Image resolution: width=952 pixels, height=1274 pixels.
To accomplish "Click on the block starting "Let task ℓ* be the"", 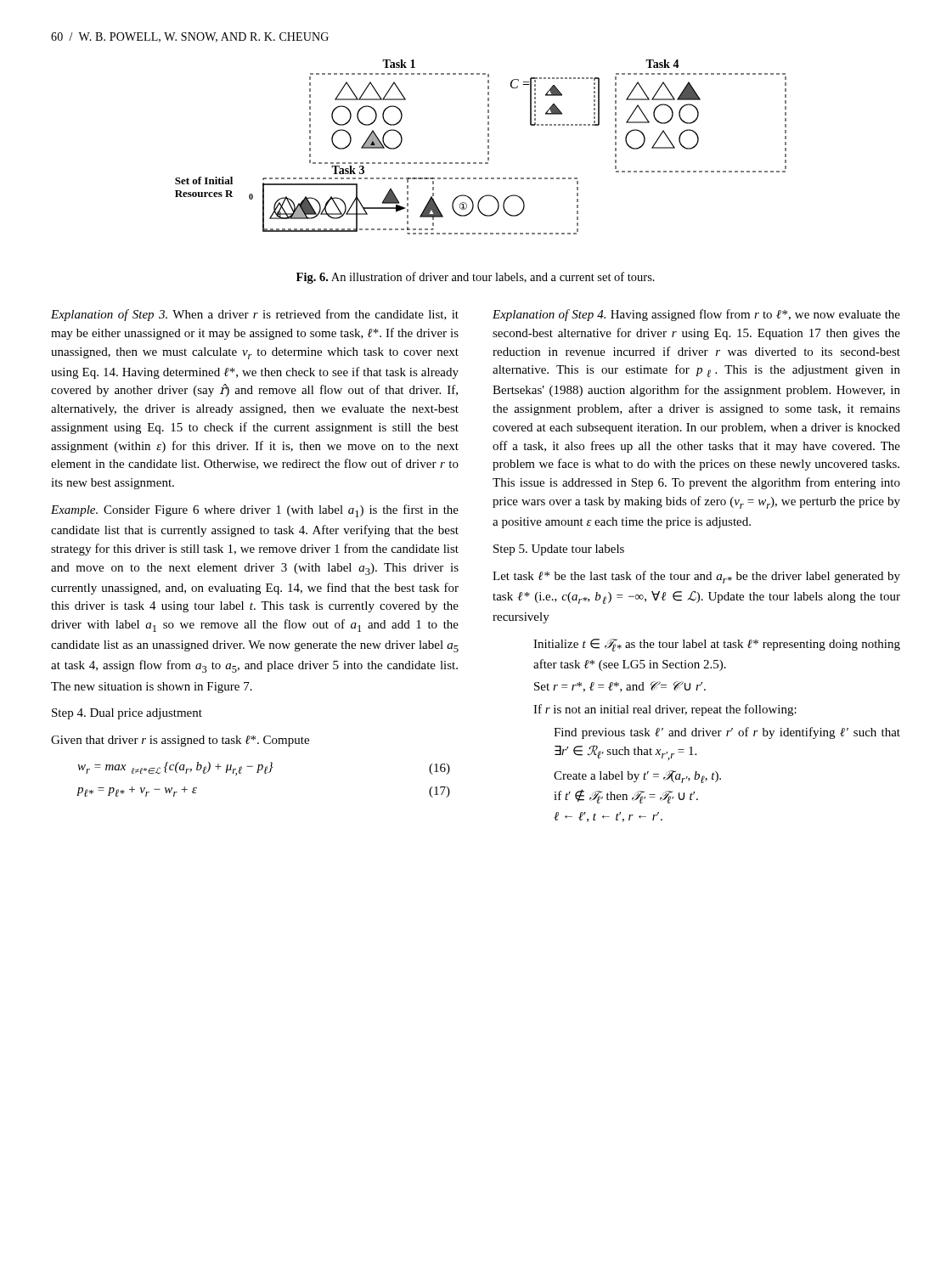I will click(696, 597).
